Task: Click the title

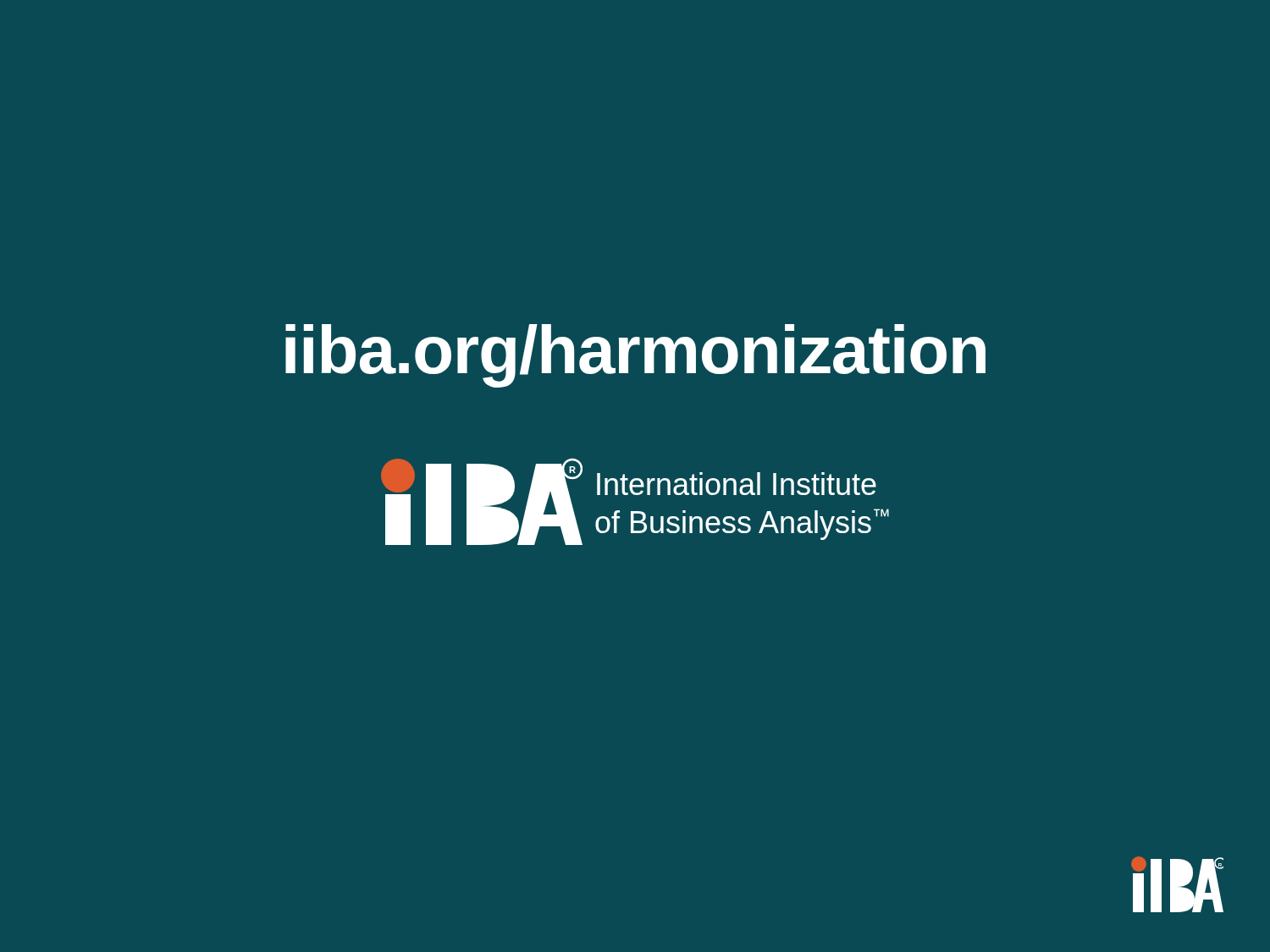Action: point(635,350)
